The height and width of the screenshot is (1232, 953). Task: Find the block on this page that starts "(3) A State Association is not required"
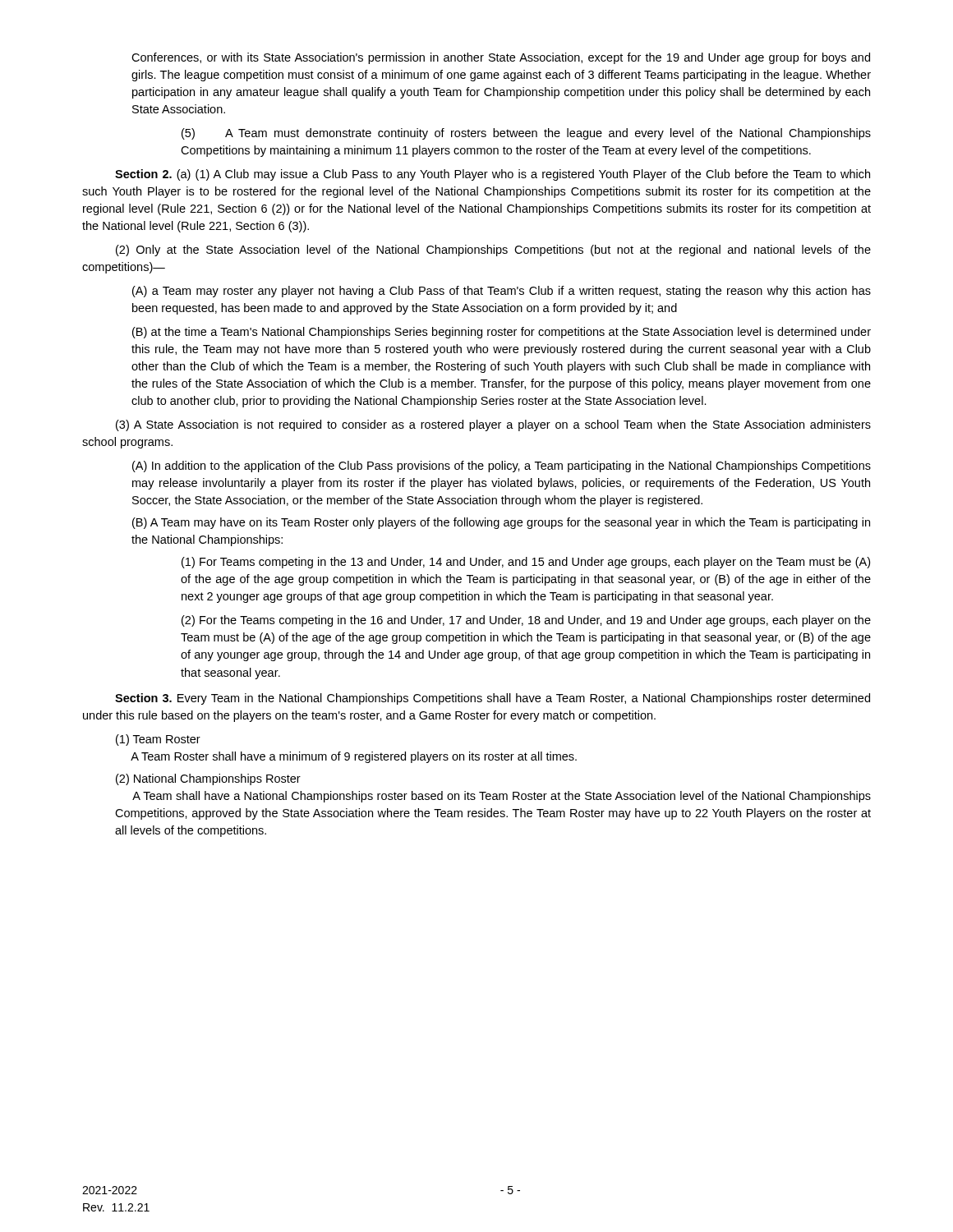[x=476, y=433]
